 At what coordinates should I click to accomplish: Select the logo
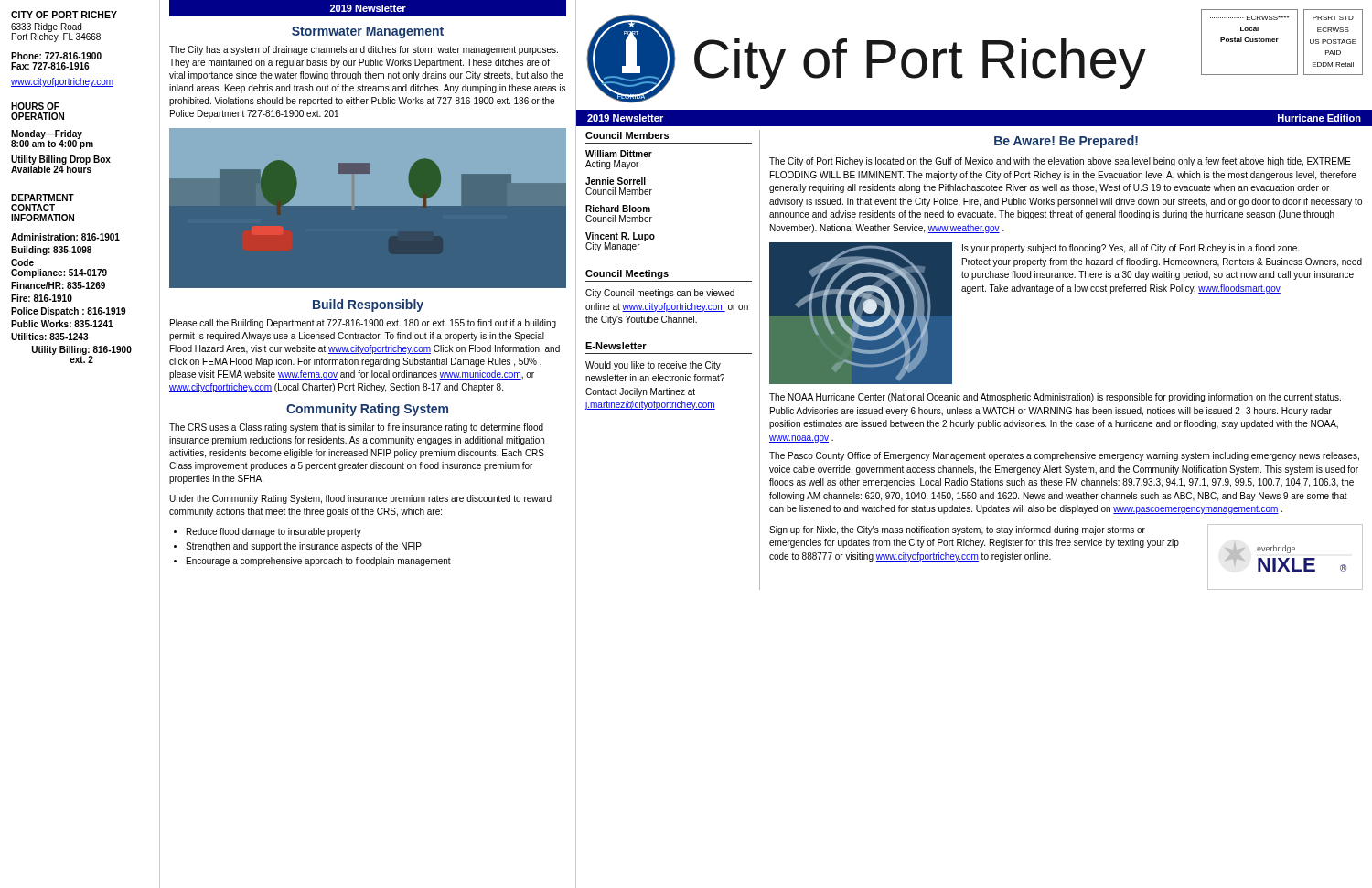[x=1285, y=556]
